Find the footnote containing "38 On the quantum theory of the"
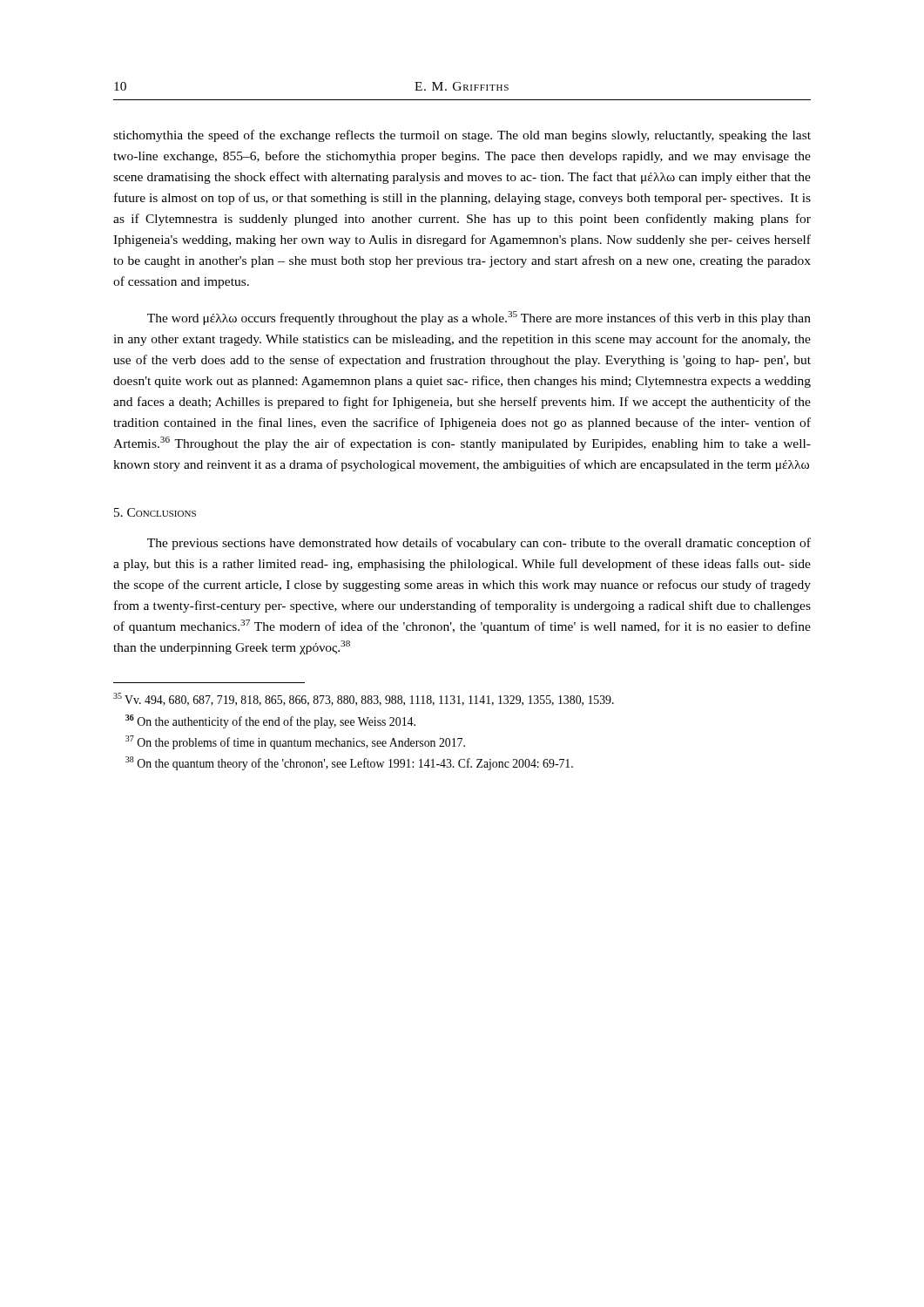The width and height of the screenshot is (924, 1307). point(462,764)
